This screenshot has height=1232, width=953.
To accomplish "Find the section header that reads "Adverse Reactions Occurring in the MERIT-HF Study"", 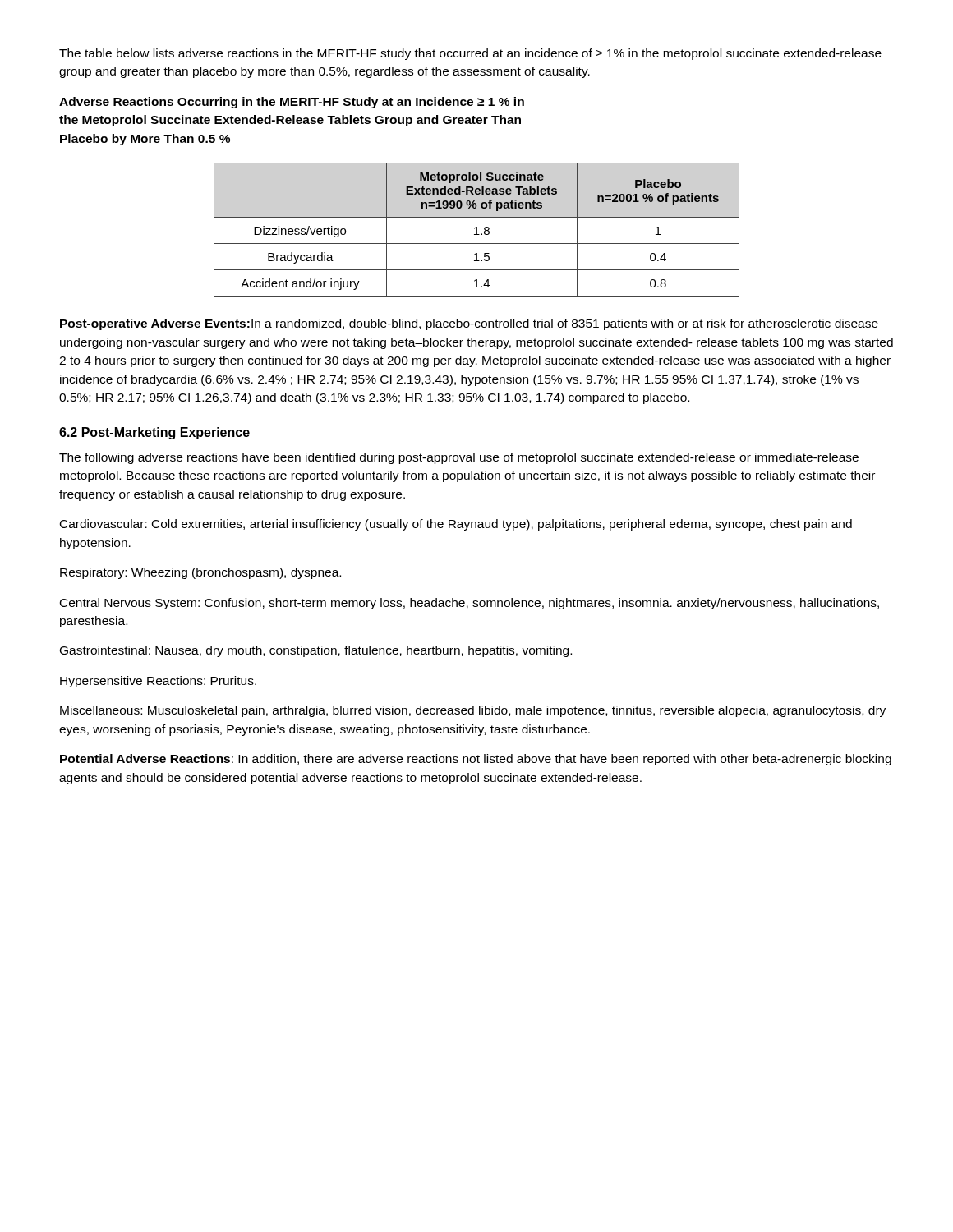I will [x=292, y=120].
